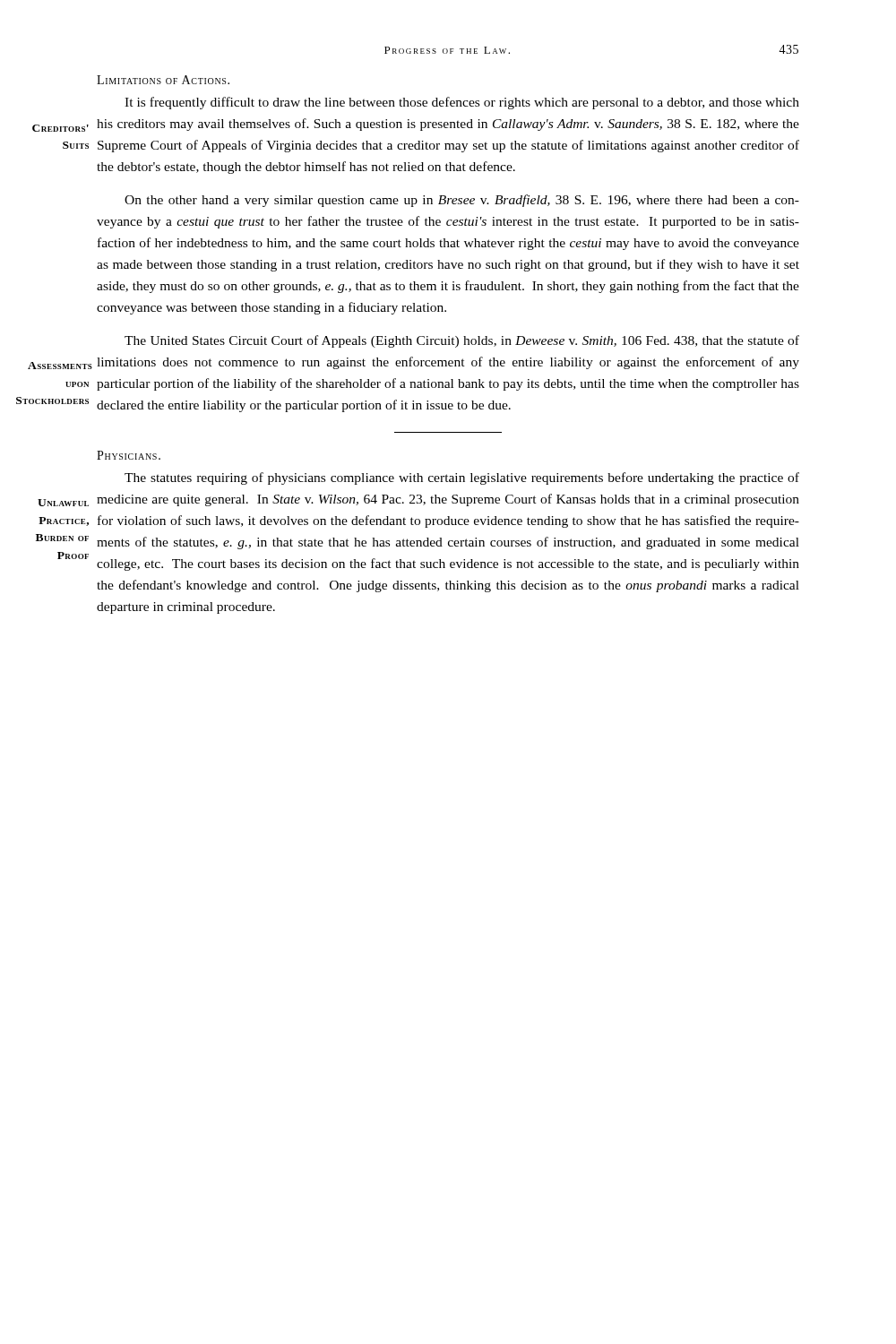Select the section header with the text "Limitations of Actions."
The image size is (896, 1344).
pyautogui.click(x=164, y=80)
